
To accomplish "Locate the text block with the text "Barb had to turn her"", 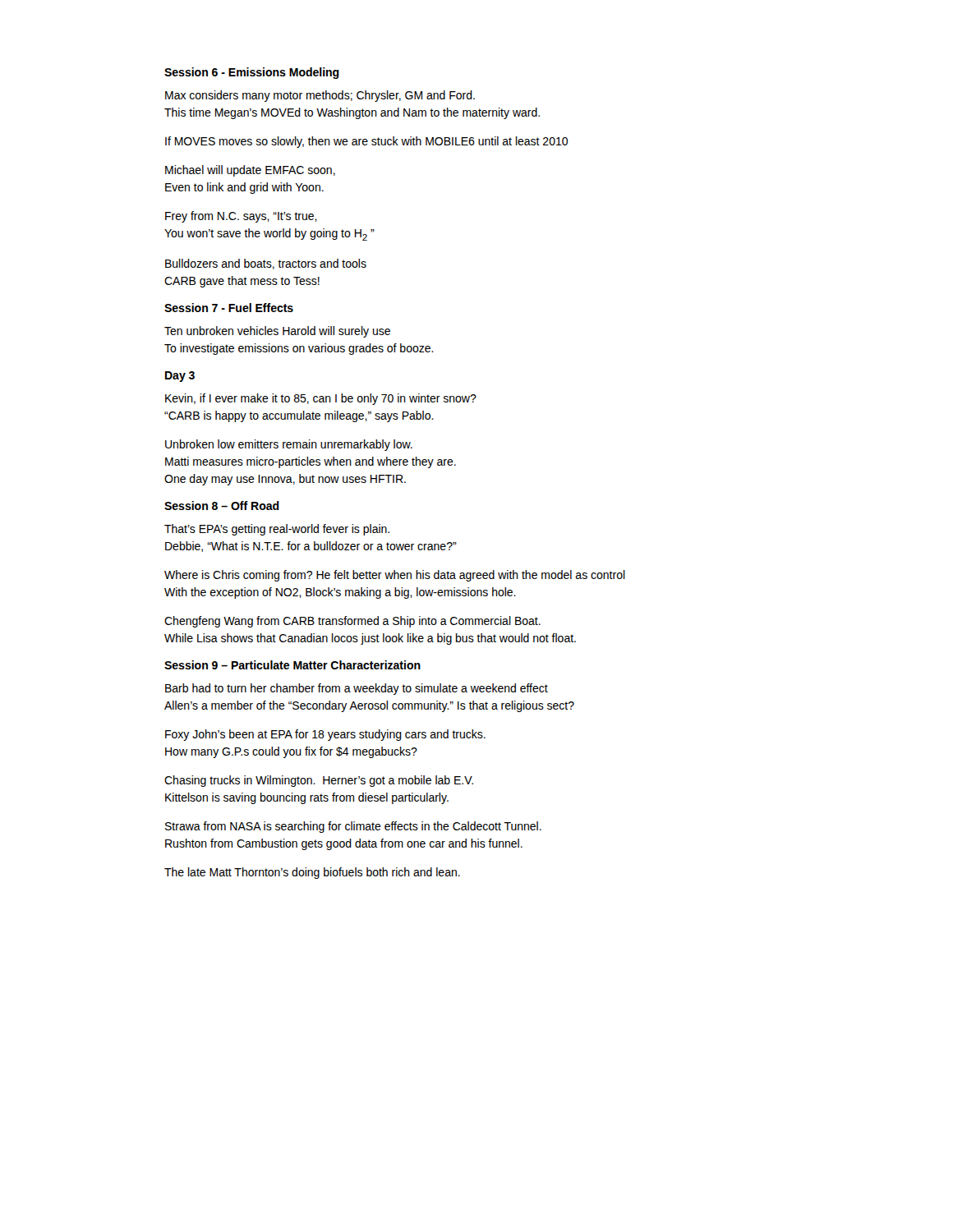I will pos(369,697).
